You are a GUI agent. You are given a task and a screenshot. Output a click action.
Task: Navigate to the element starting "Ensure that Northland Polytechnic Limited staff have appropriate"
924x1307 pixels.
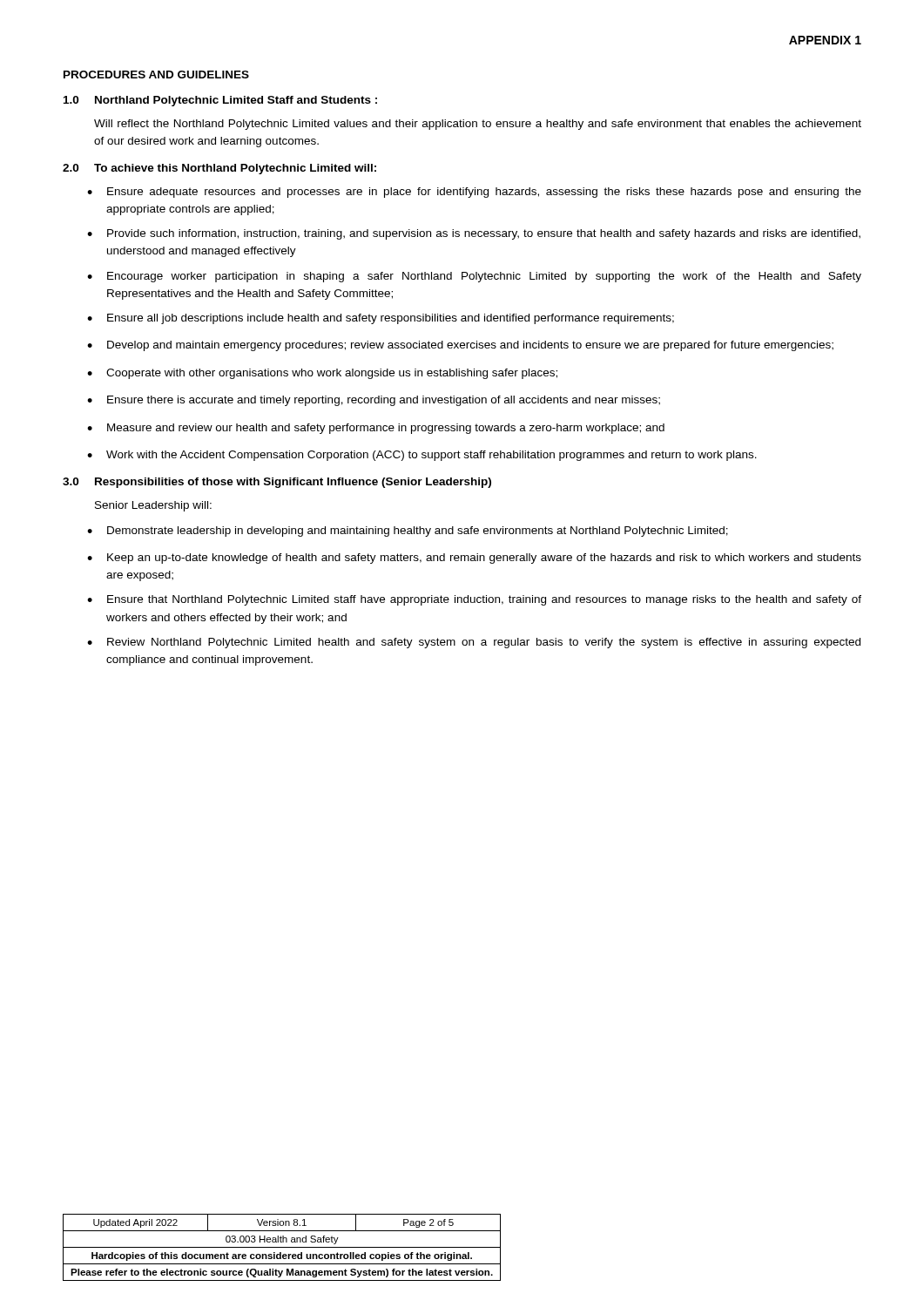[484, 608]
